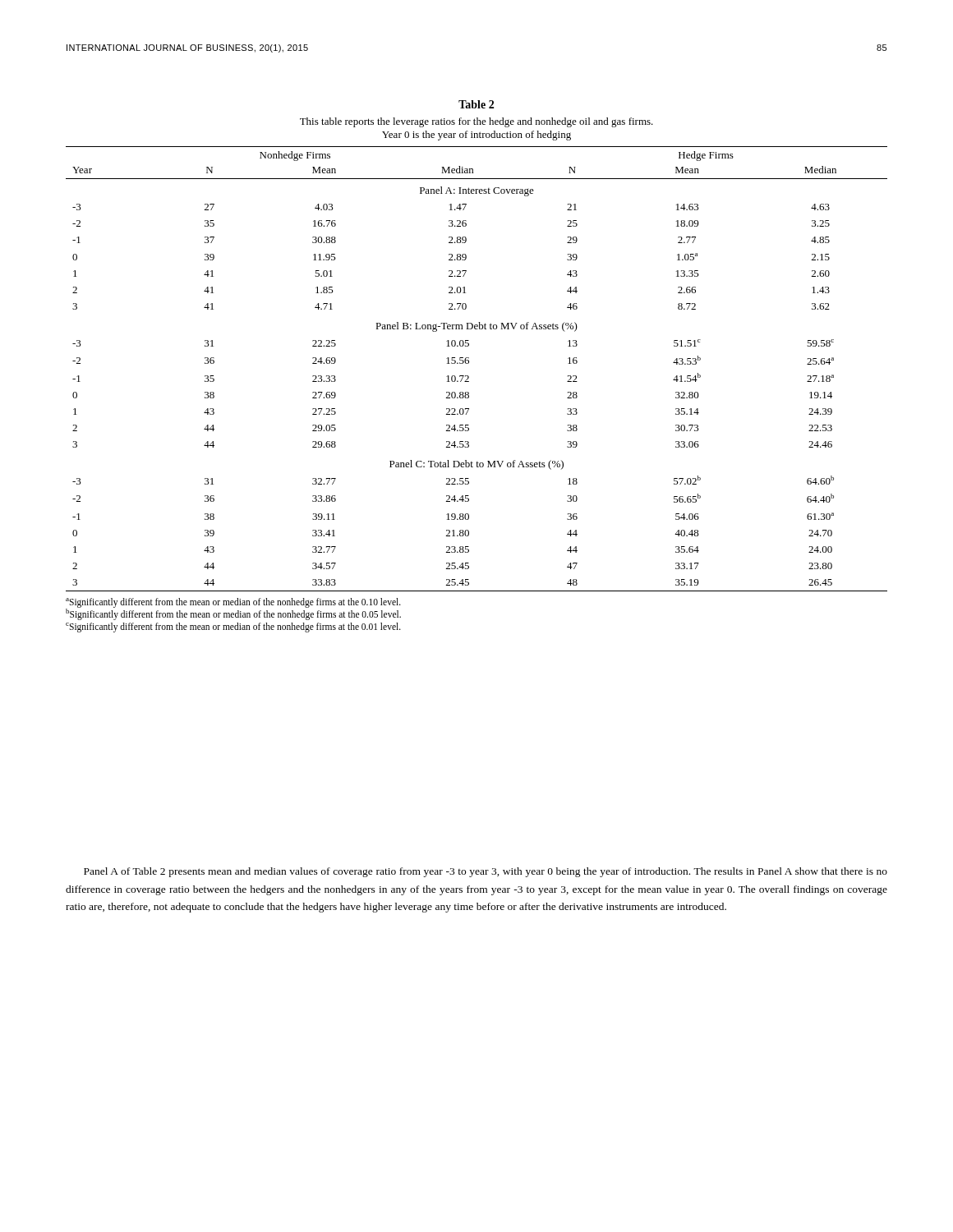Image resolution: width=953 pixels, height=1232 pixels.
Task: Locate the block of text that opens with "cSignificantly different from the"
Action: pos(233,625)
